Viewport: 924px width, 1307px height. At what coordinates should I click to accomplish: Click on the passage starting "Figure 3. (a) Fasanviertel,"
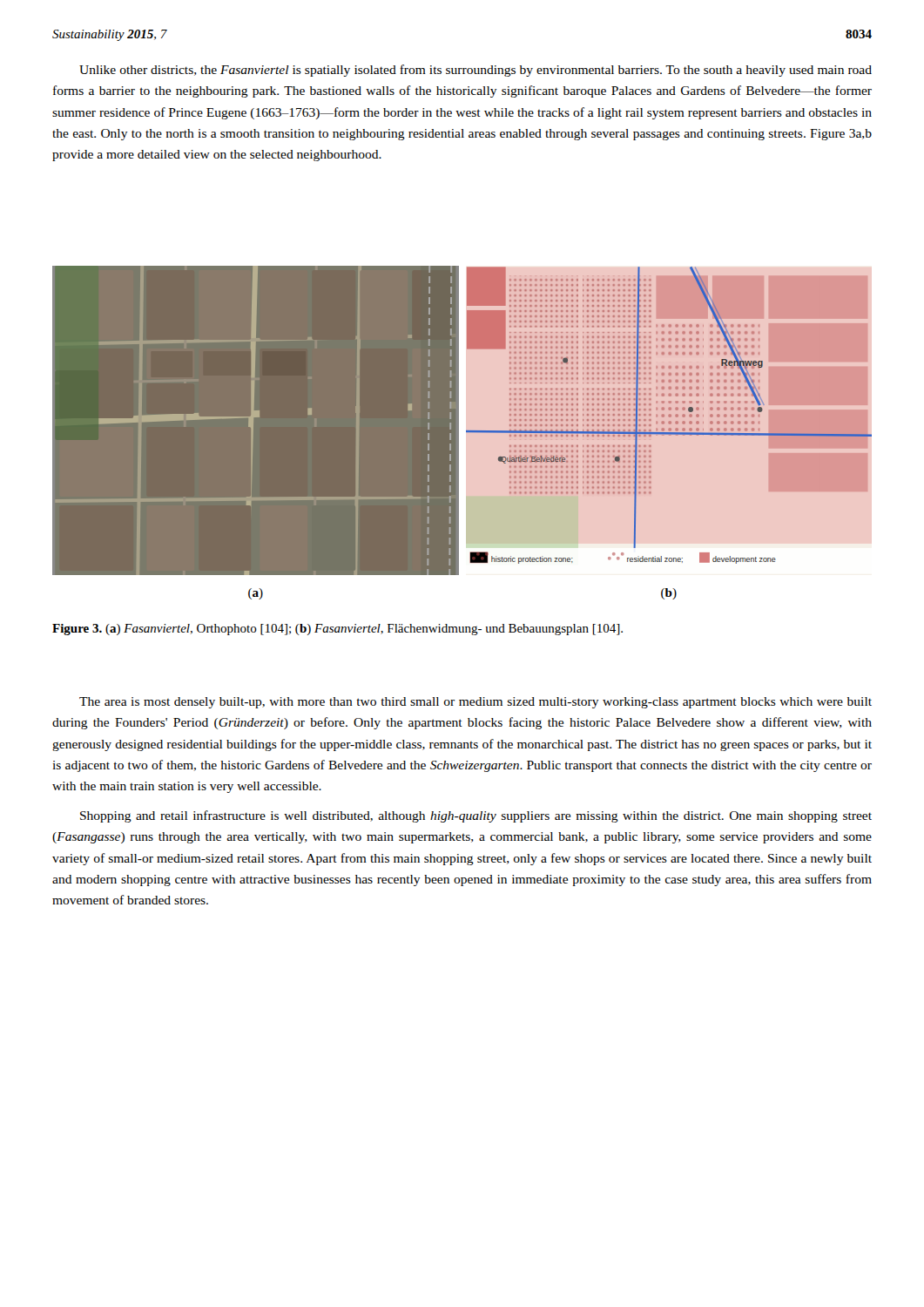[338, 628]
